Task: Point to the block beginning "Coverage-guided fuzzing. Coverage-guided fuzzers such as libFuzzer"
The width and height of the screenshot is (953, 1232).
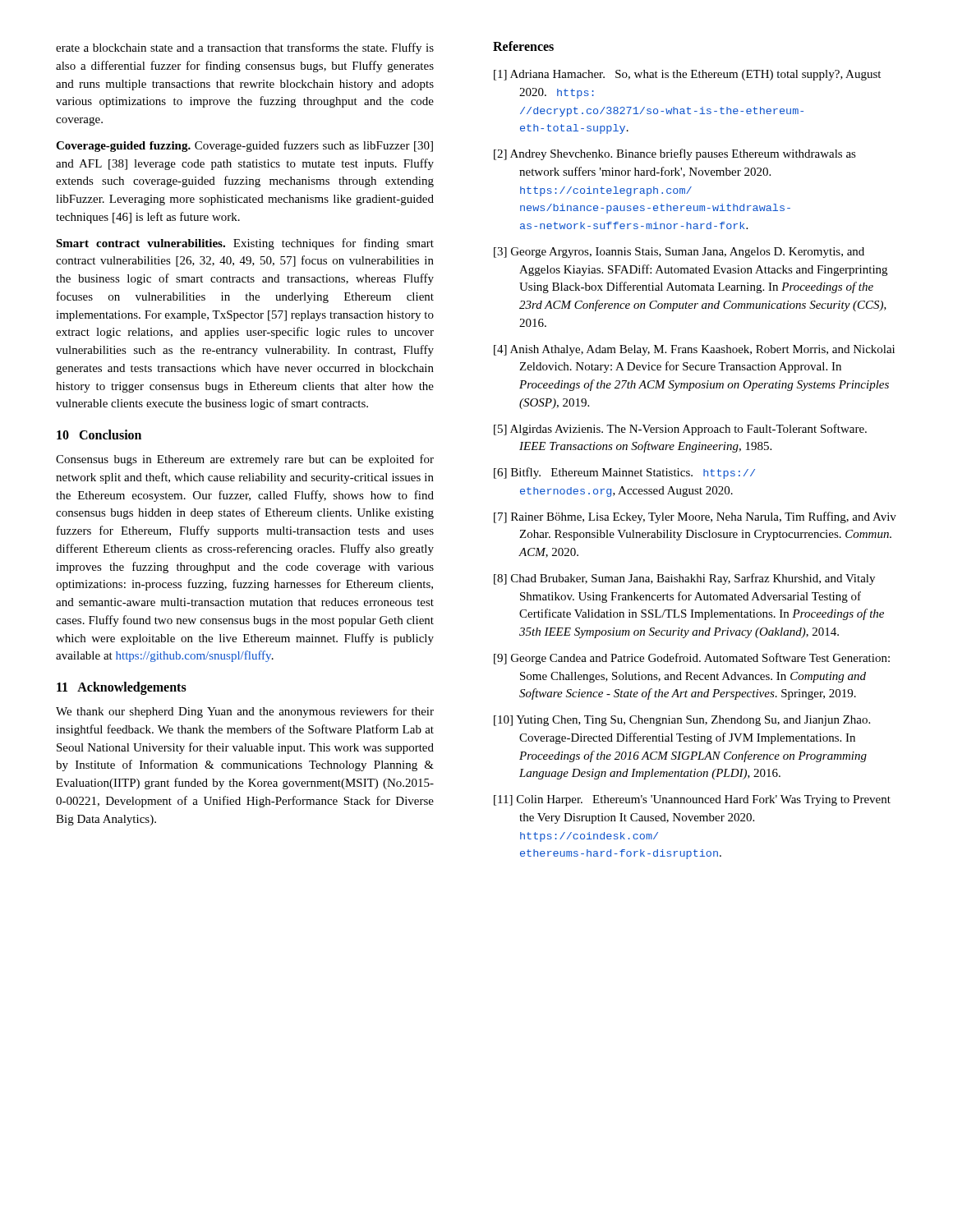Action: [245, 182]
